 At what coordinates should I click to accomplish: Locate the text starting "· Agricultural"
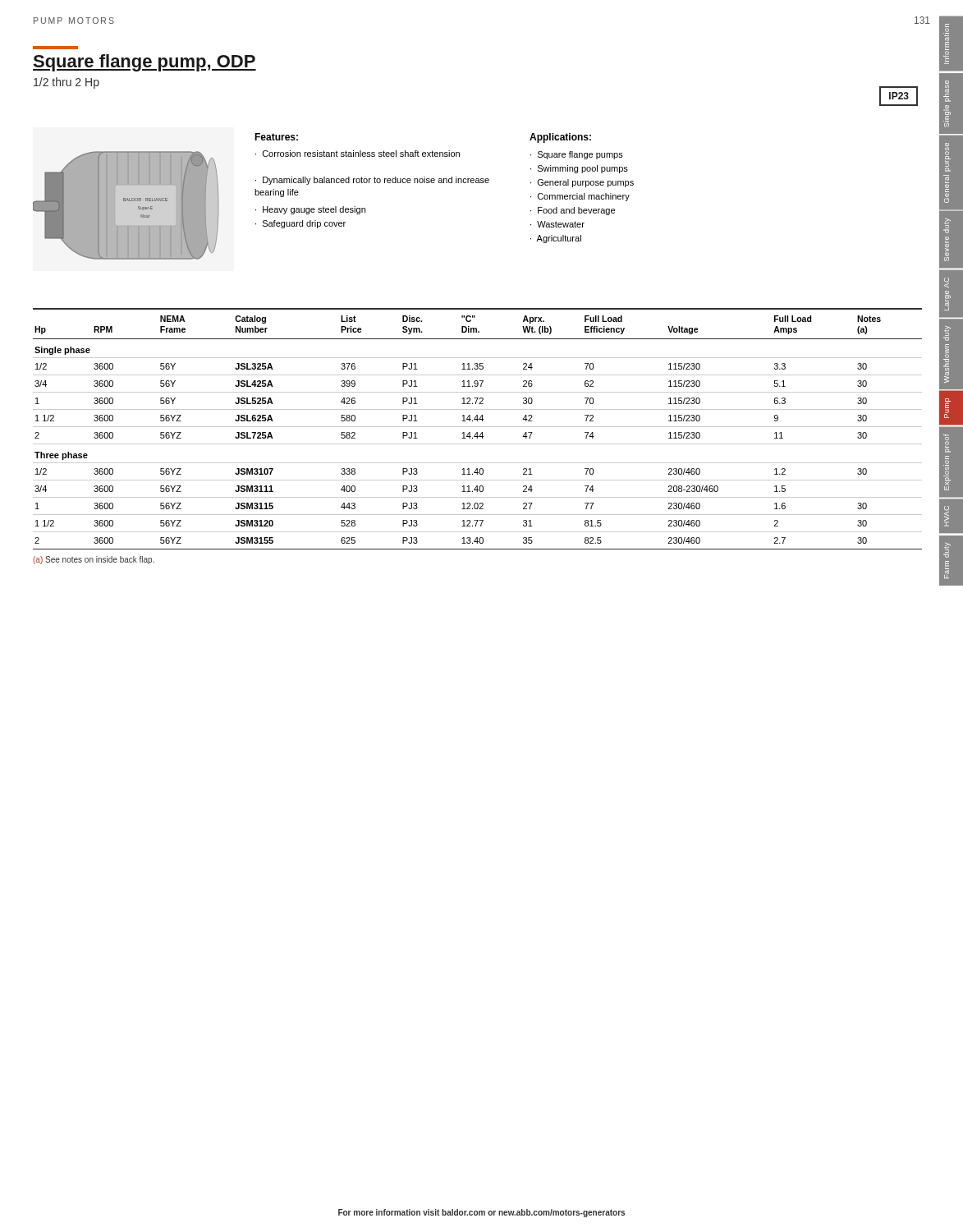pyautogui.click(x=556, y=238)
